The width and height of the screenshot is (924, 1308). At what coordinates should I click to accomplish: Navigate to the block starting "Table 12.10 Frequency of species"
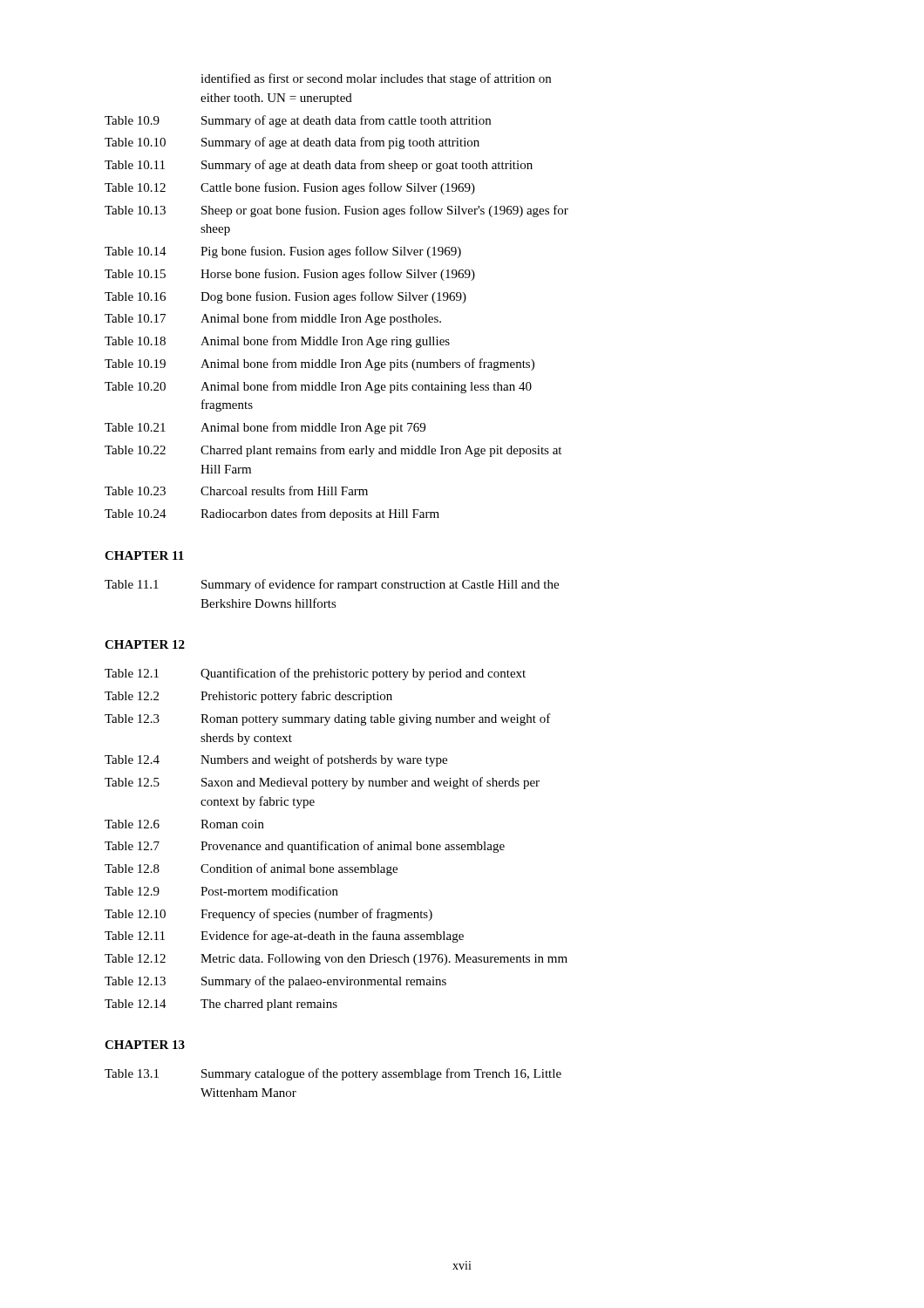[x=268, y=915]
